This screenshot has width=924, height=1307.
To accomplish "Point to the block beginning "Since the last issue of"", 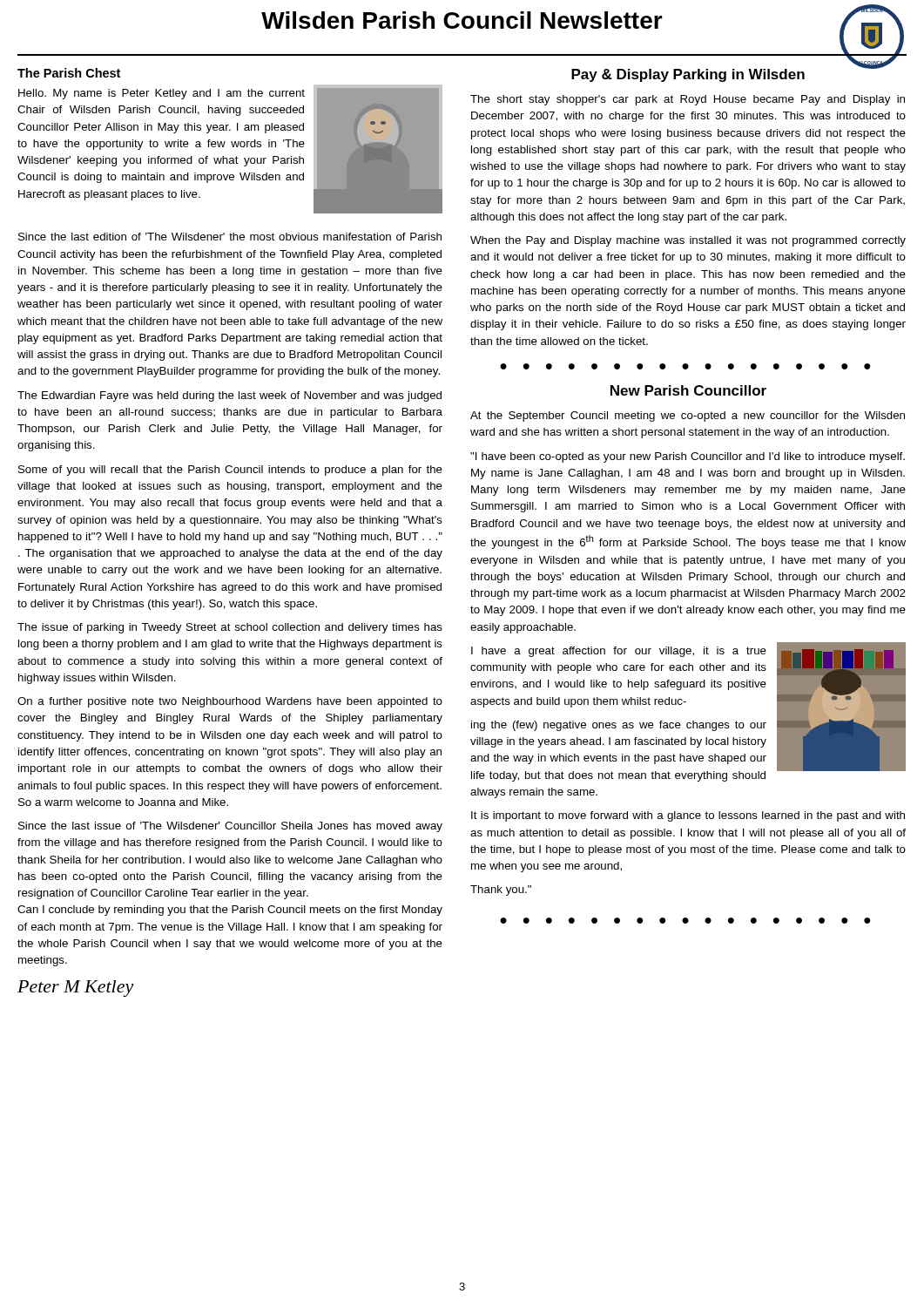I will pyautogui.click(x=230, y=893).
